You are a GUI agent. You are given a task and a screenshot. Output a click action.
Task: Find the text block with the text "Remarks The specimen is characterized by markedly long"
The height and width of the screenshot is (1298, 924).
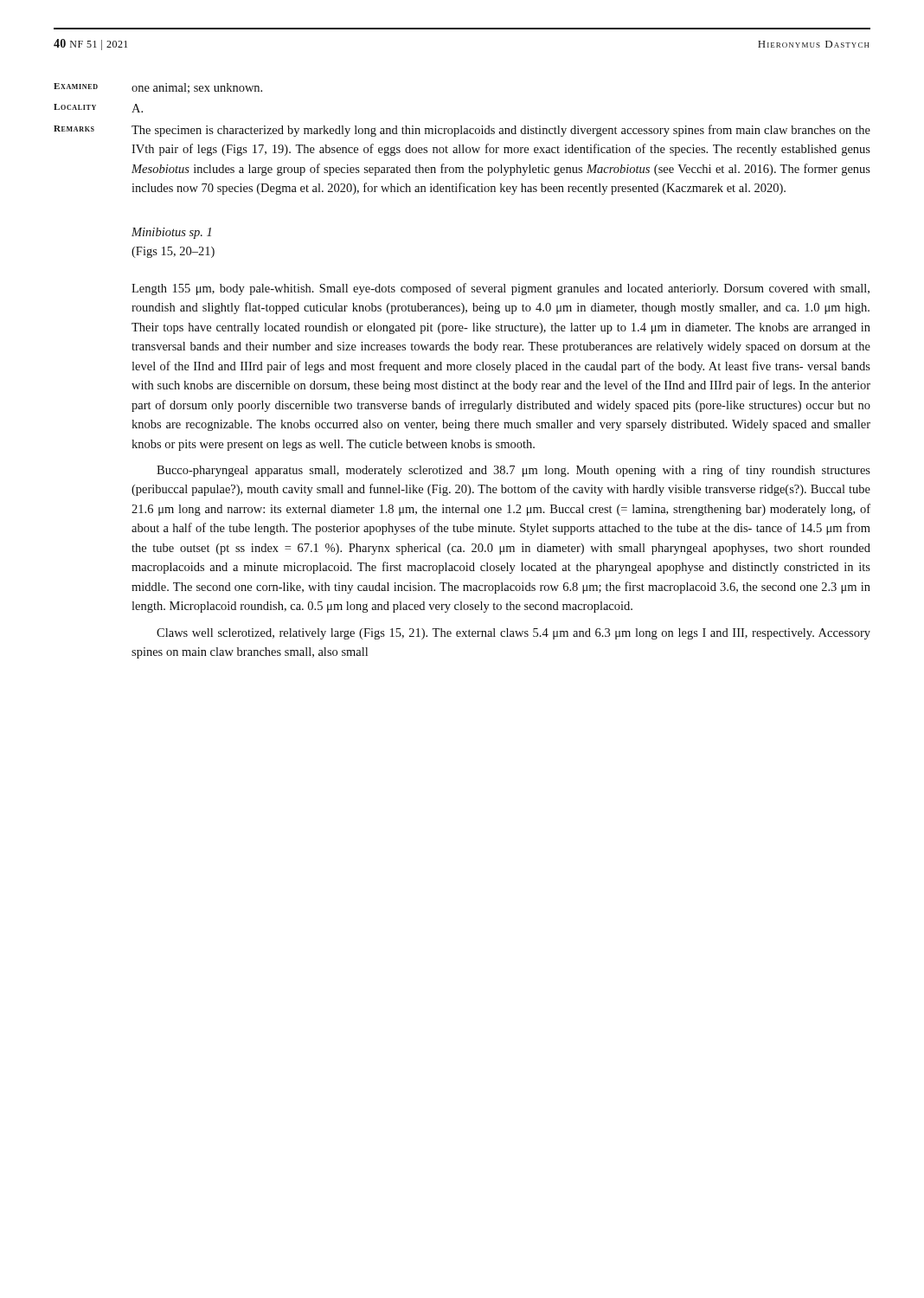462,159
